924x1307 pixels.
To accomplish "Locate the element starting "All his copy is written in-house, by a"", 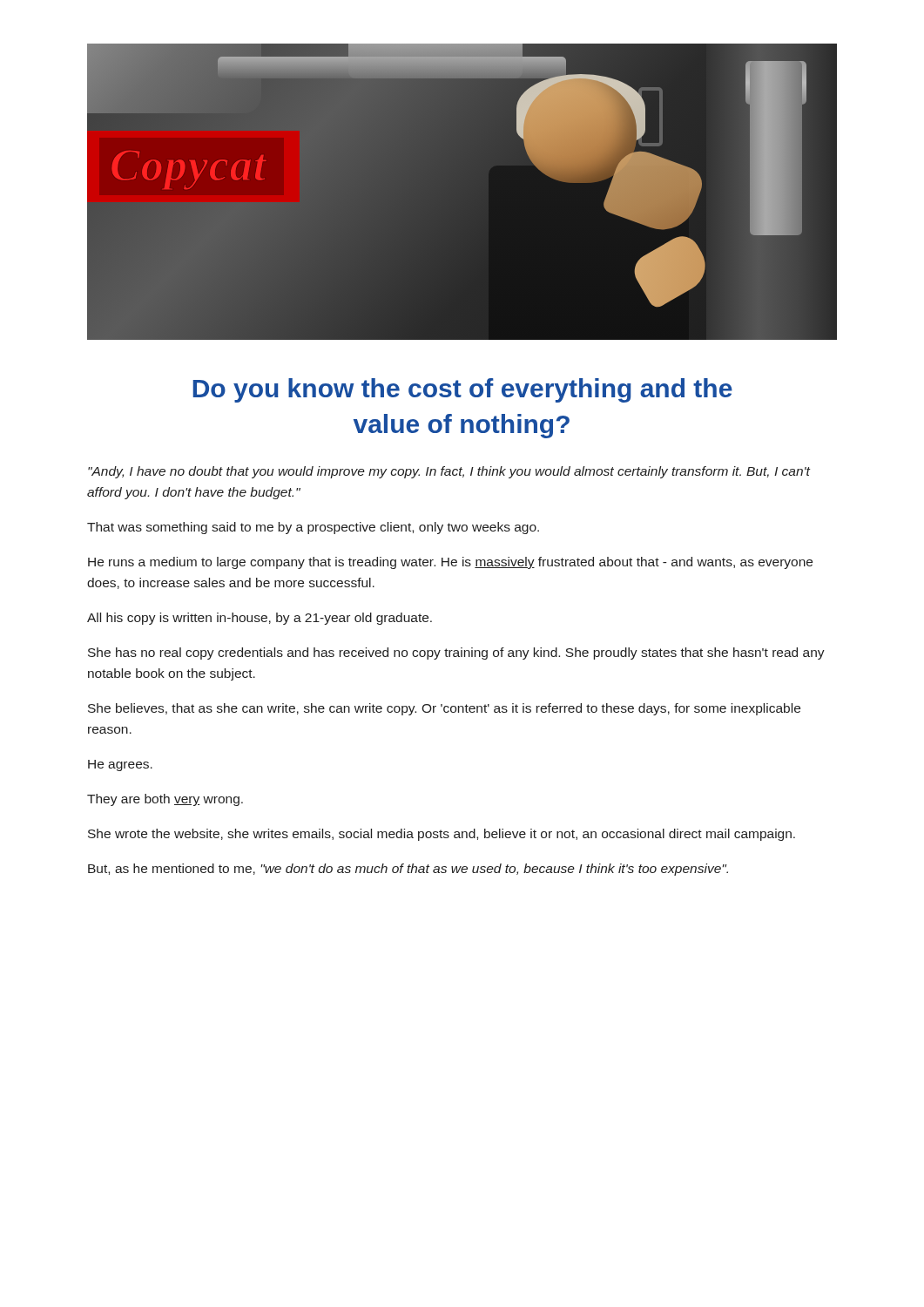I will (260, 619).
